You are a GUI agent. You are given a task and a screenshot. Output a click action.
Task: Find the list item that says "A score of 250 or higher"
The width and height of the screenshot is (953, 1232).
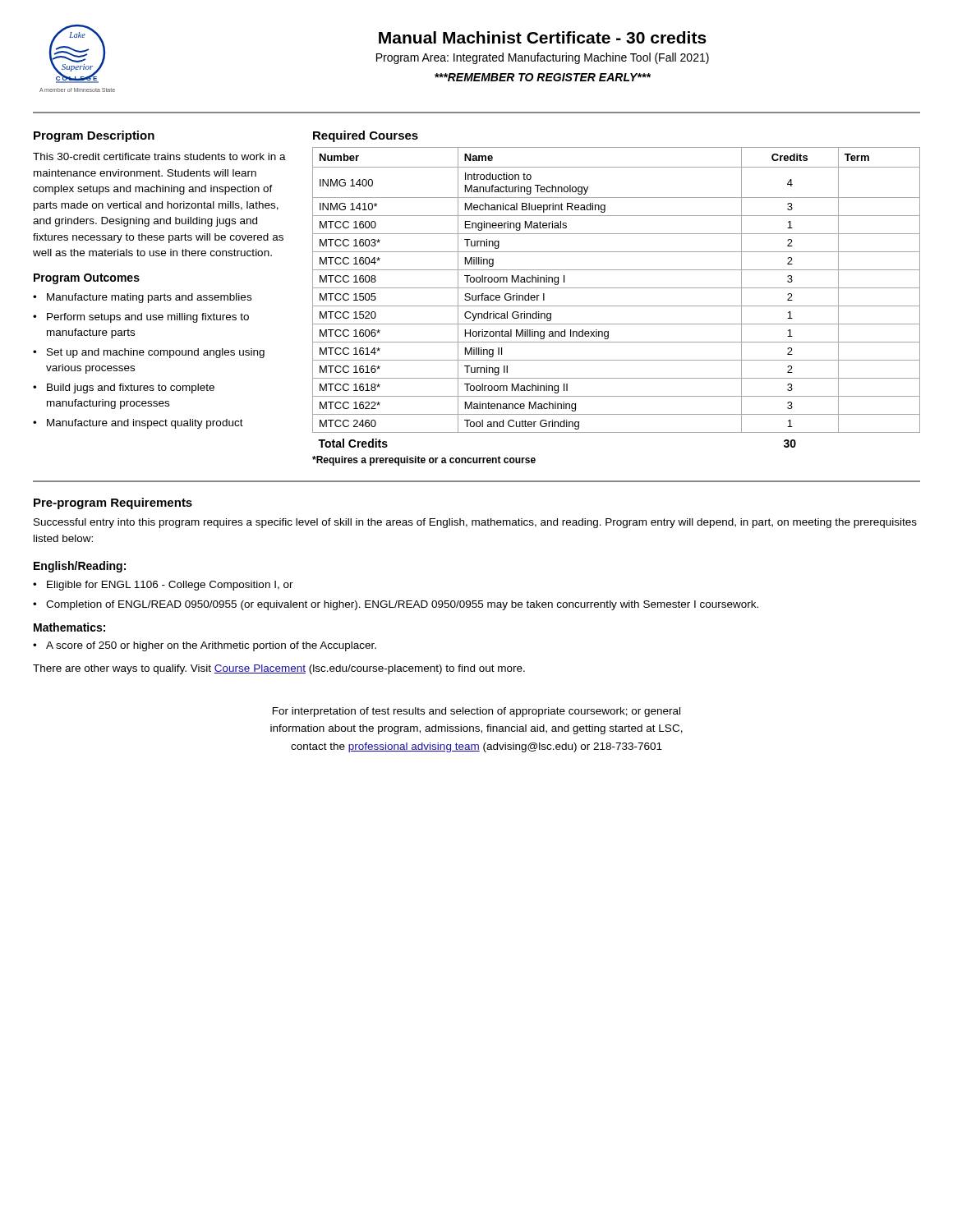pos(212,645)
